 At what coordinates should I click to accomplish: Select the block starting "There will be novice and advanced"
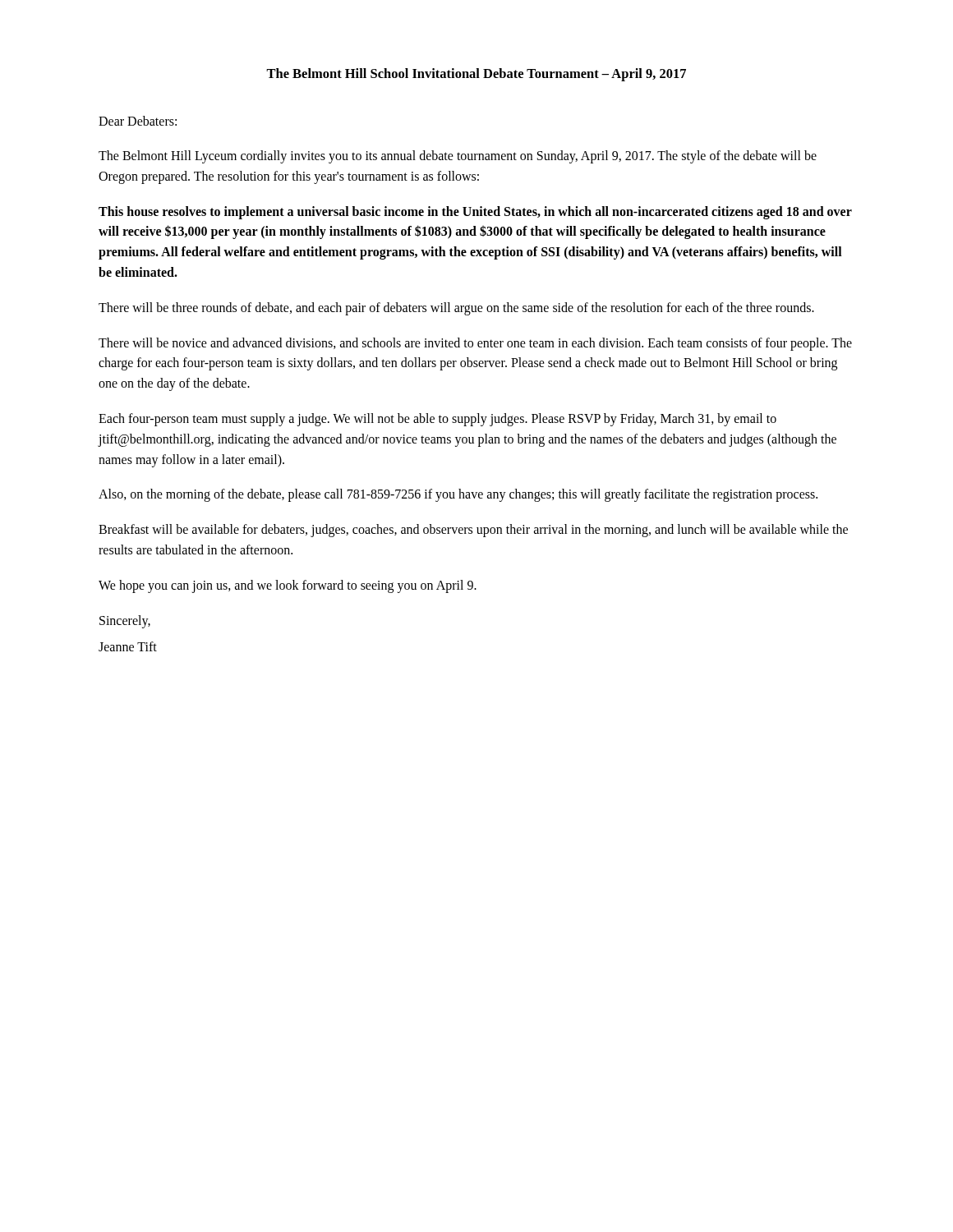475,363
